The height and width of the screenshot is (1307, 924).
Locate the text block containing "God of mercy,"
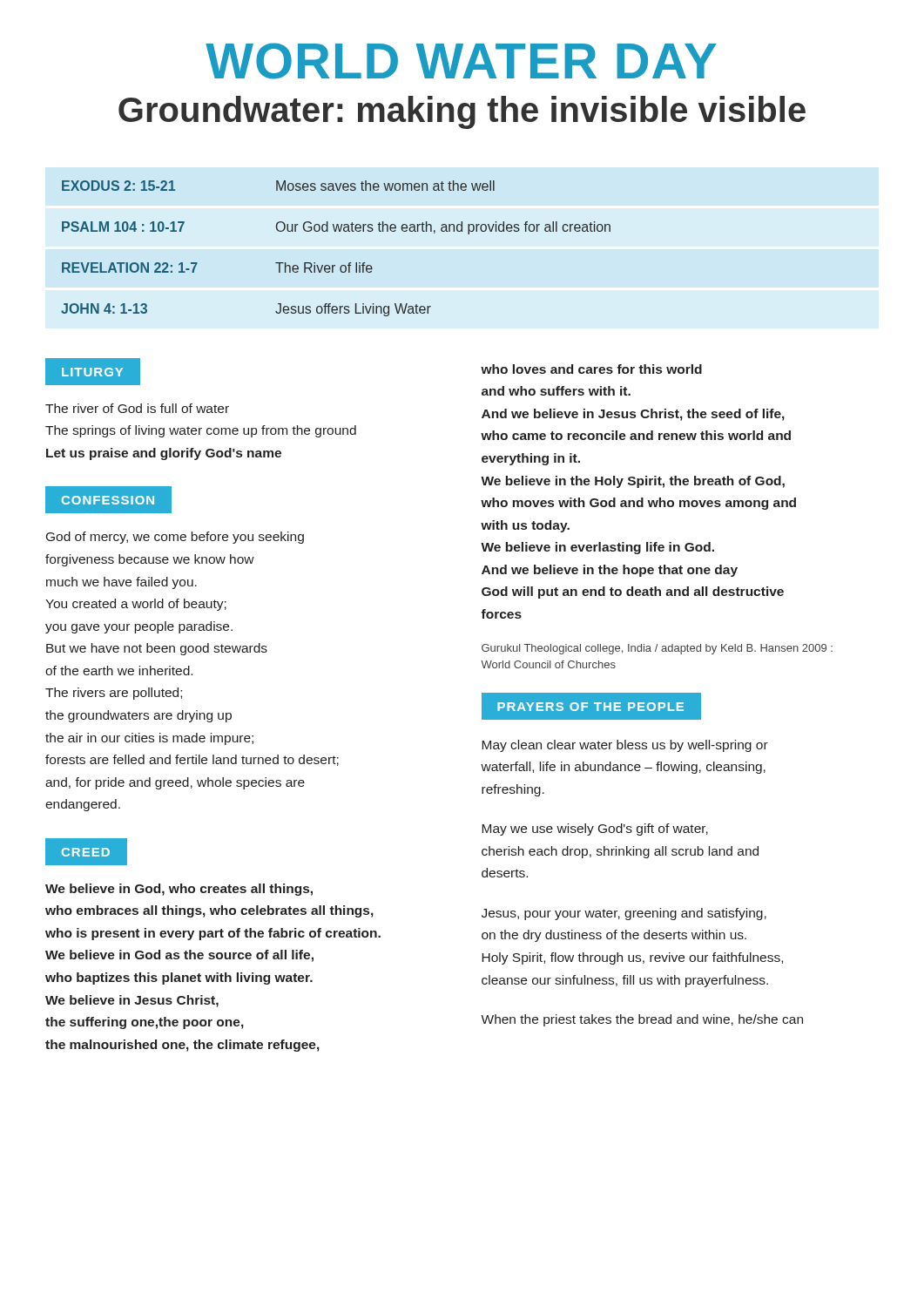pyautogui.click(x=192, y=670)
